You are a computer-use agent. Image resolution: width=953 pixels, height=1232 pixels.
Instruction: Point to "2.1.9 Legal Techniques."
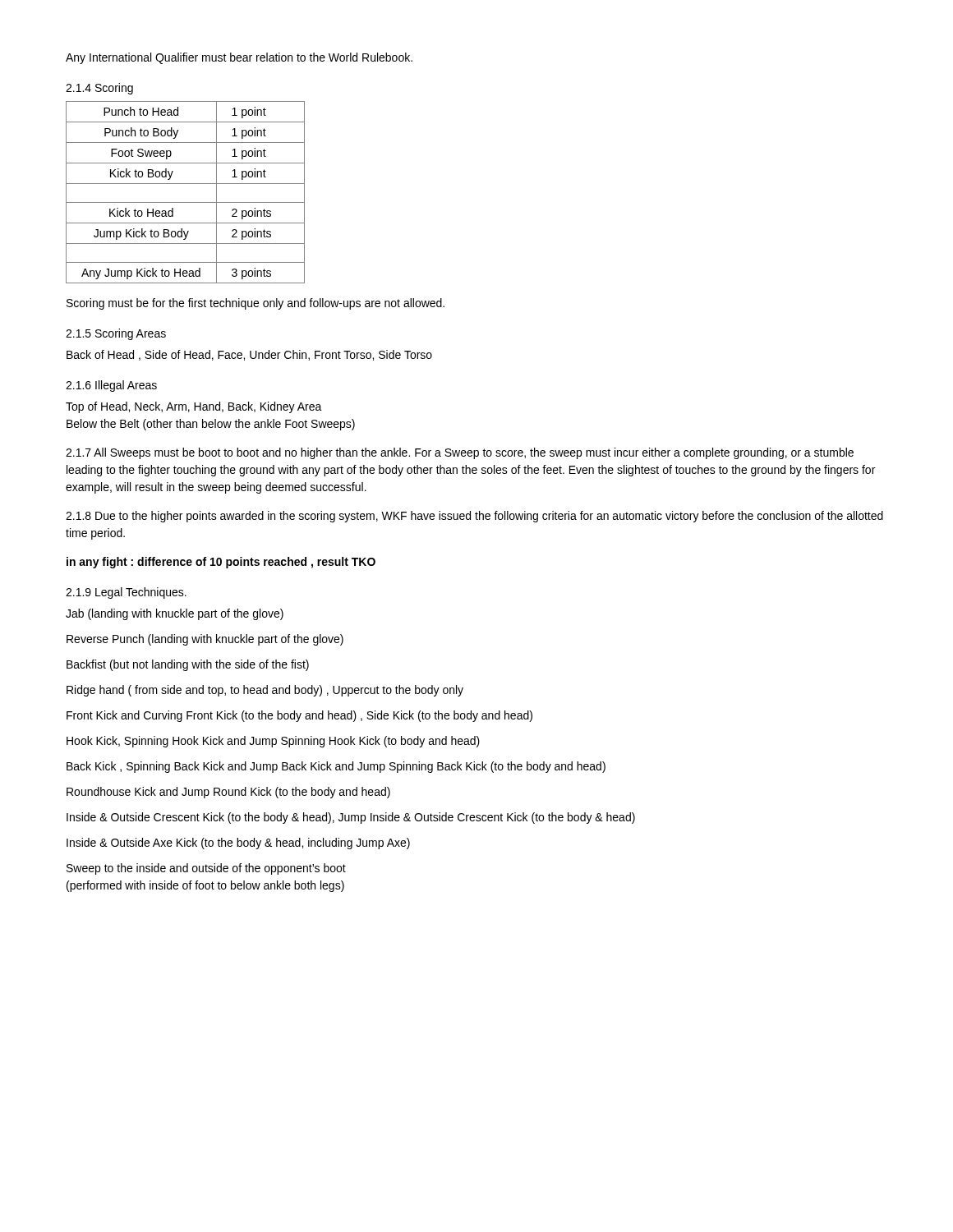(126, 592)
